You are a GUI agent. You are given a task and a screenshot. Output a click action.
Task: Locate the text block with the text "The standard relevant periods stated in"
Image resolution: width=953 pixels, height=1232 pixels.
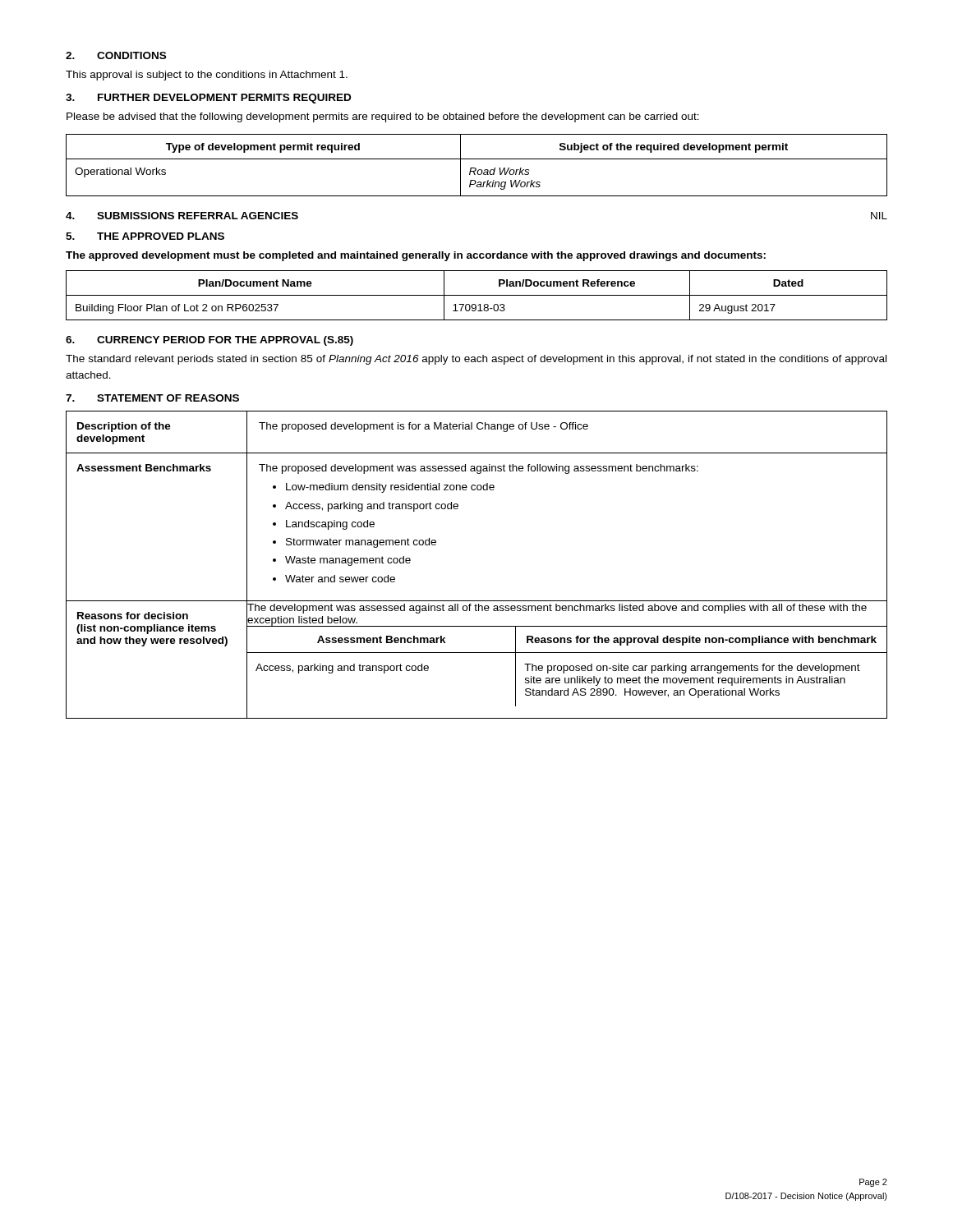coord(476,367)
